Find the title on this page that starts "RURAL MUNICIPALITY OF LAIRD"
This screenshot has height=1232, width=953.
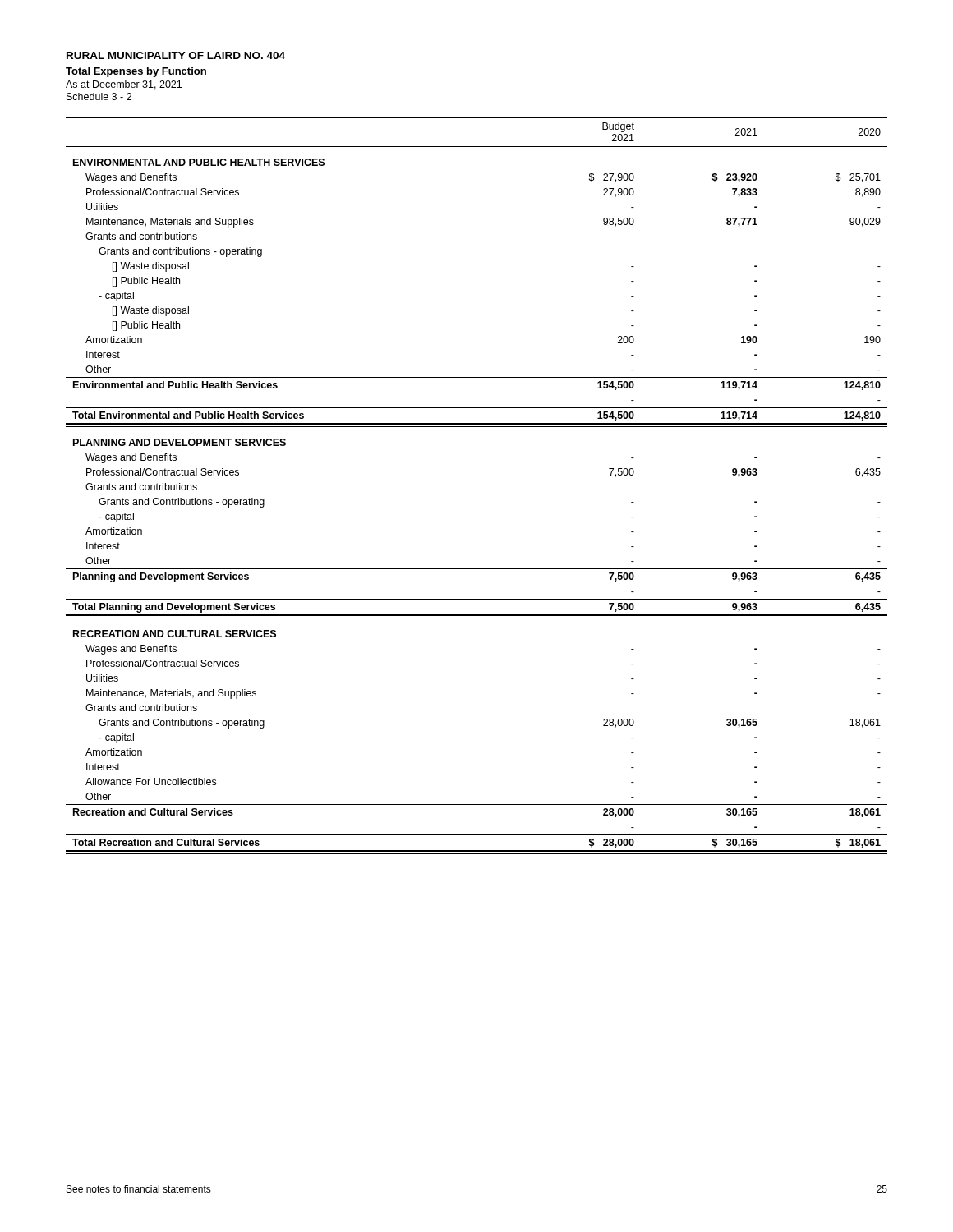click(x=176, y=55)
